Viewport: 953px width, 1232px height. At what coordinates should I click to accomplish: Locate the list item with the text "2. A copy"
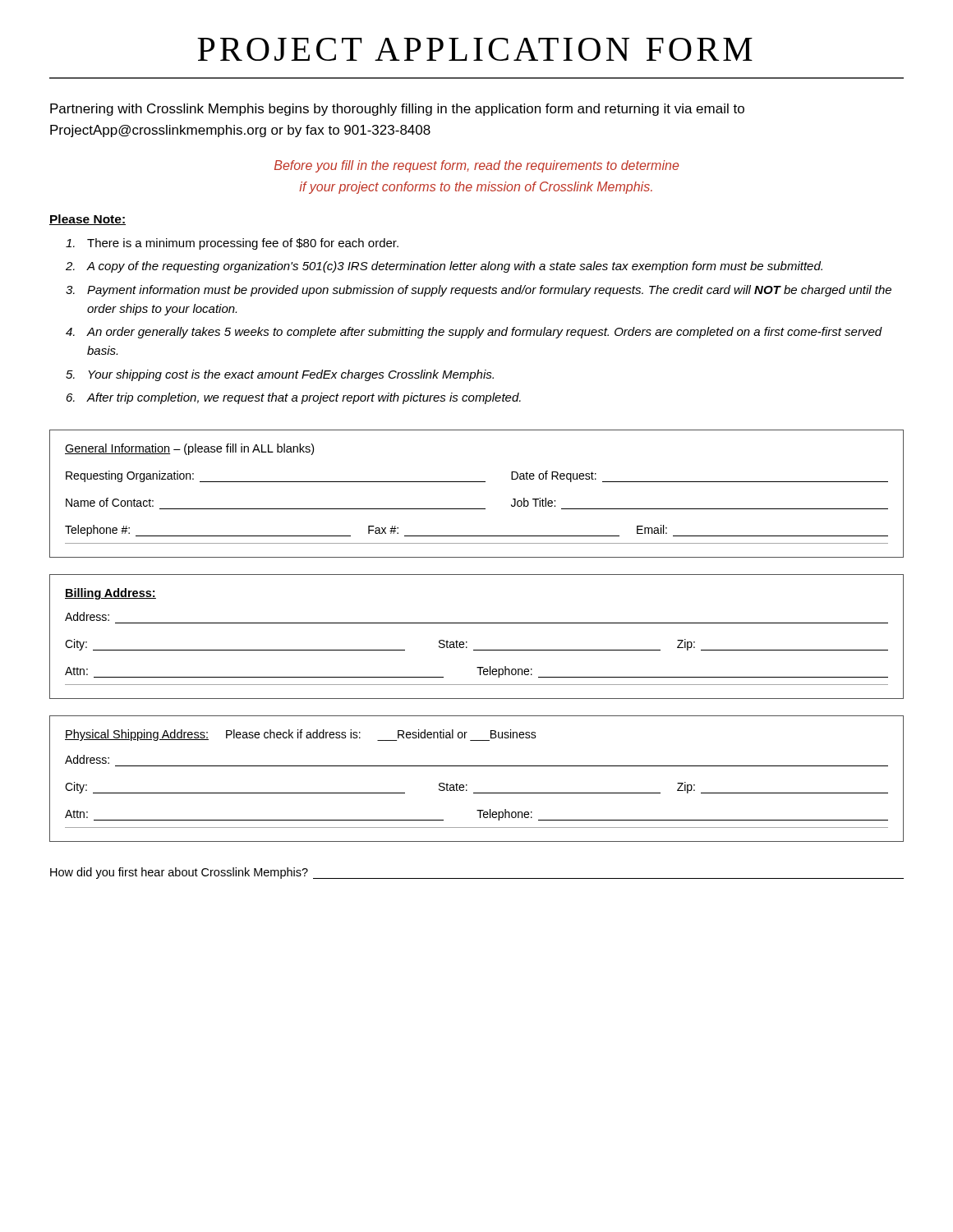[485, 266]
